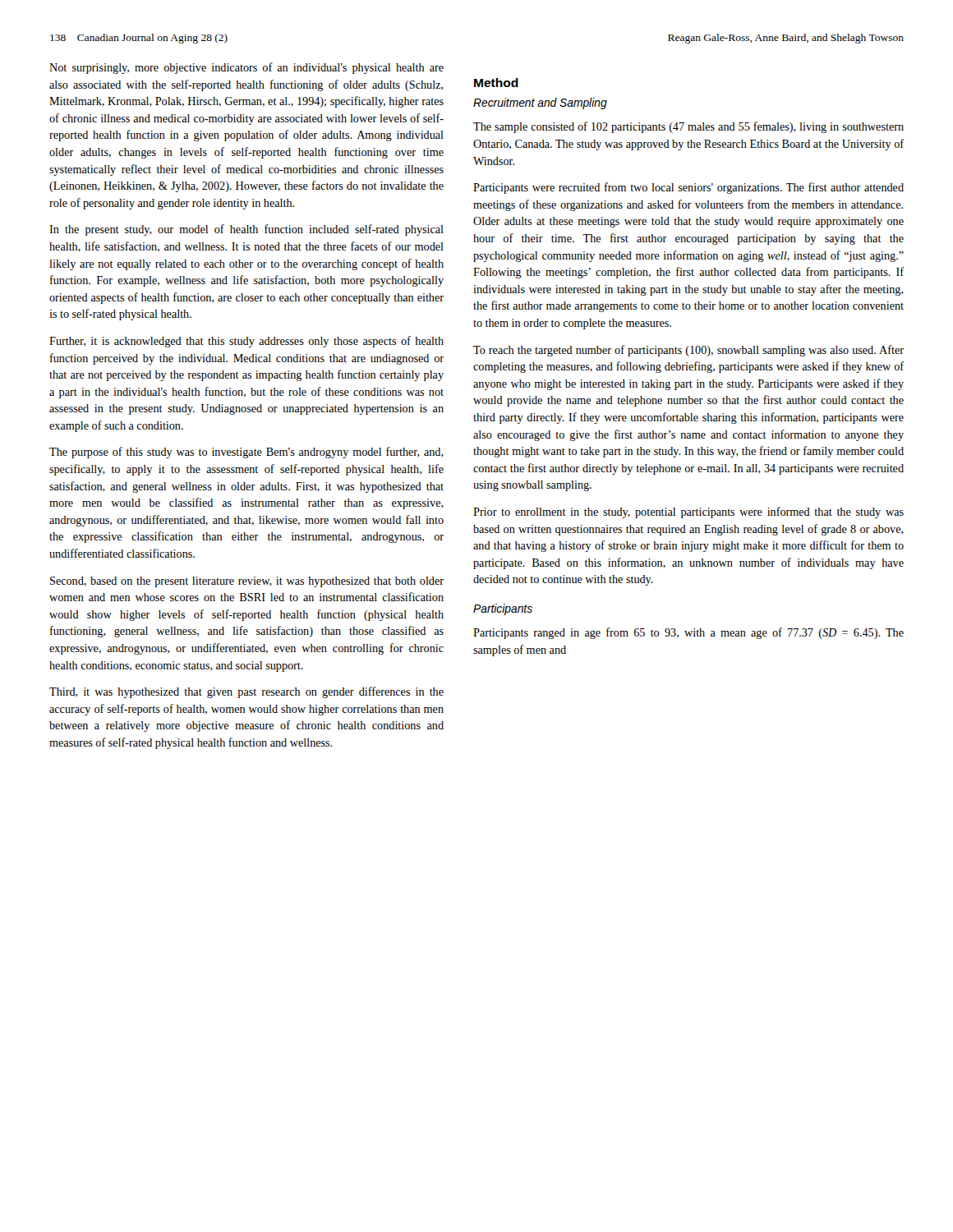The width and height of the screenshot is (953, 1232).
Task: Click the passage that begins "Prior to enrollment in the study,"
Action: point(688,545)
